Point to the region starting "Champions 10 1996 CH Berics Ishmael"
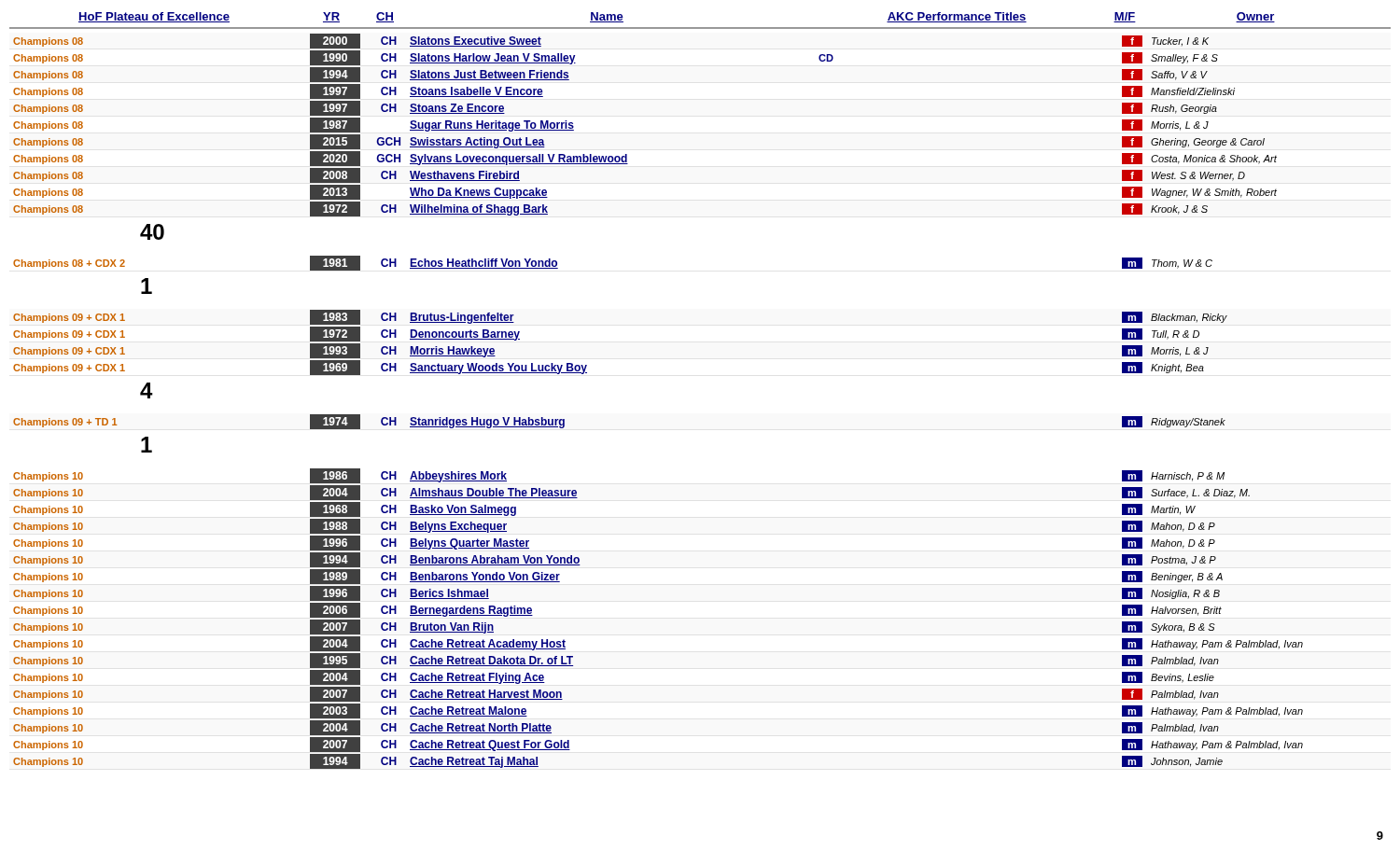This screenshot has width=1400, height=850. click(x=49, y=593)
